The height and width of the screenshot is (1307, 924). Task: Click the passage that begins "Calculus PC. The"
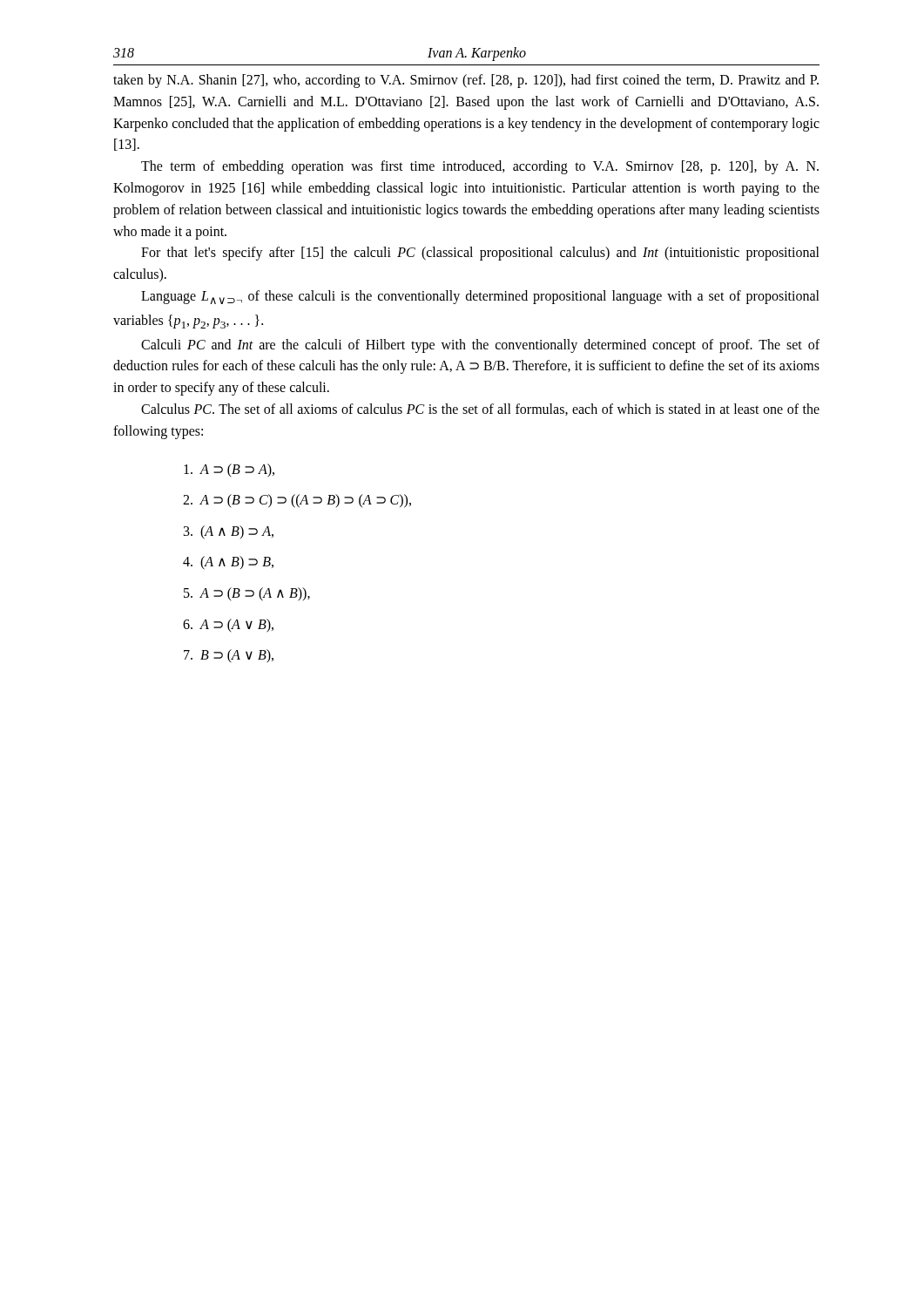(x=466, y=420)
